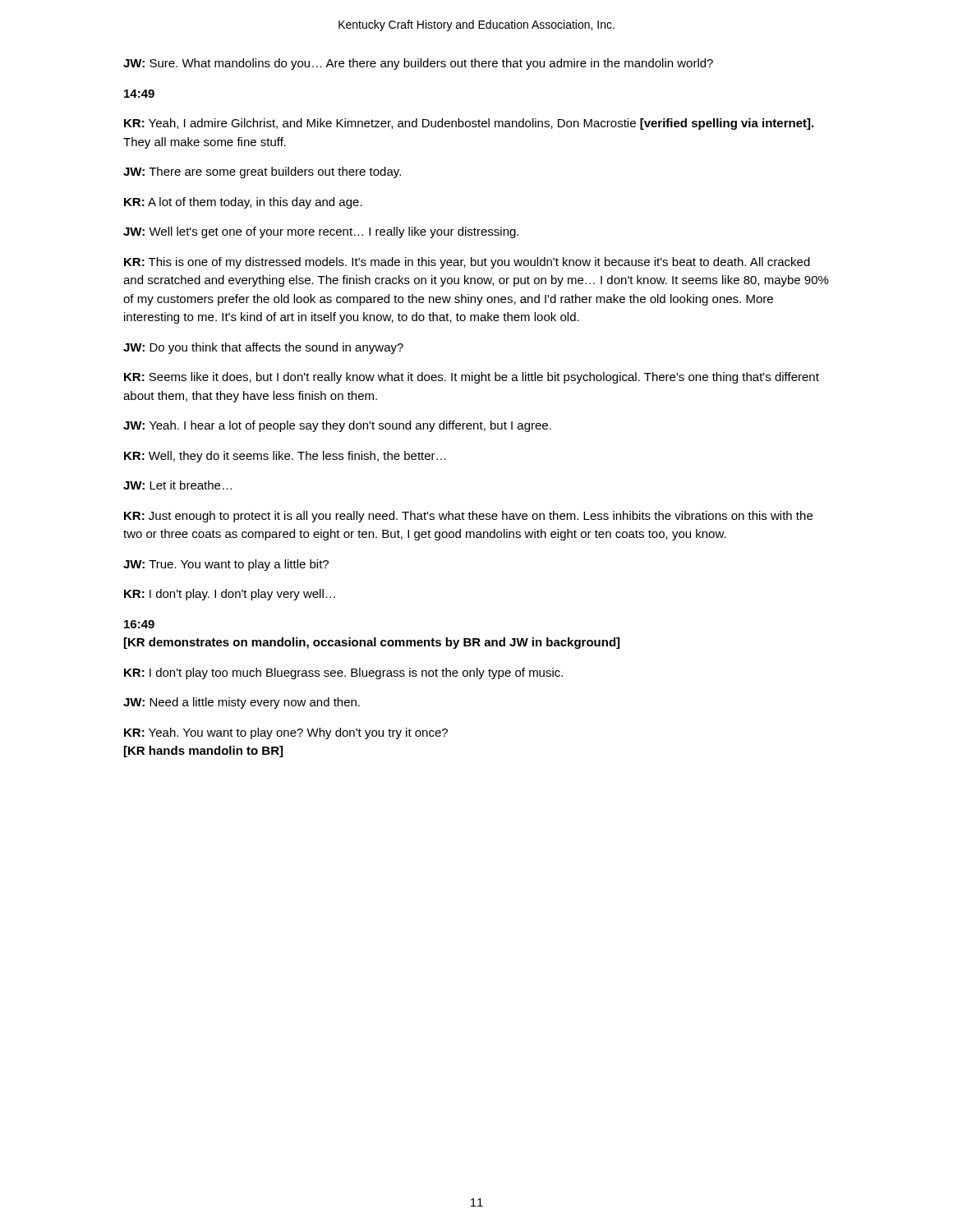Screen dimensions: 1232x953
Task: Locate the block of text that opens with "KR: Yeah, I admire"
Action: (469, 132)
